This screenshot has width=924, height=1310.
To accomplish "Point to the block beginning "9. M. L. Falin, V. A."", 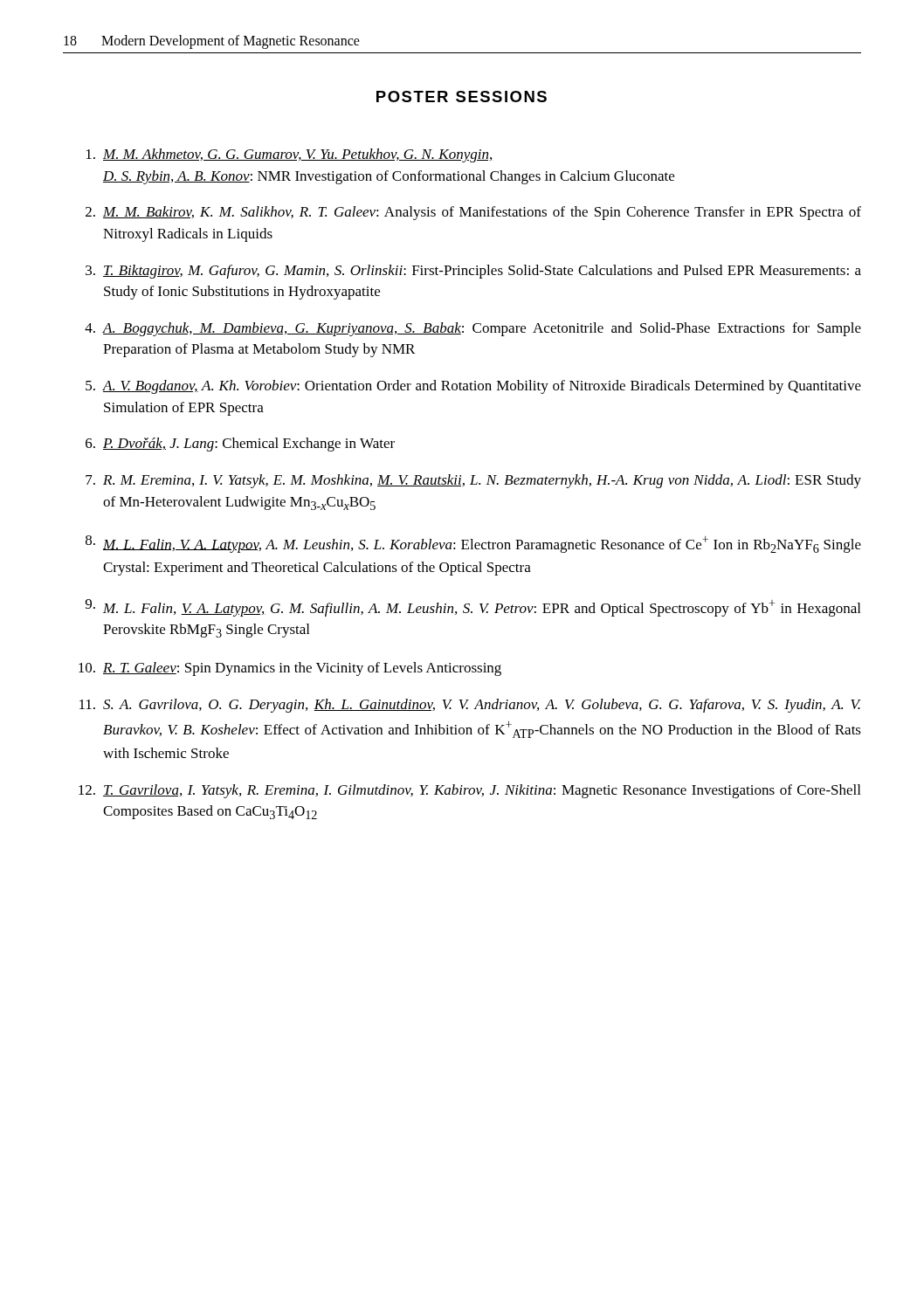I will [462, 618].
